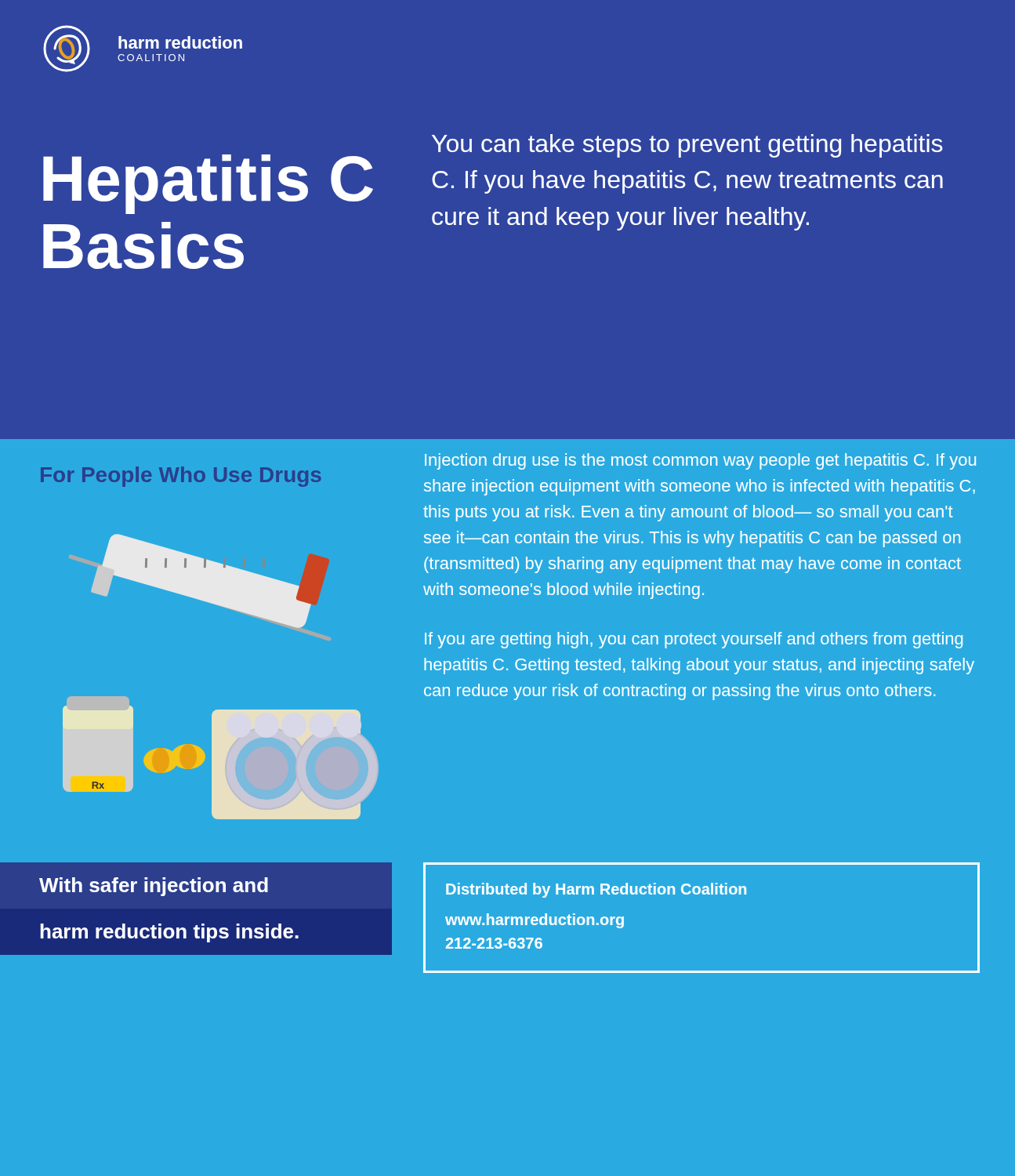Point to the block beginning "You can take"
The image size is (1015, 1176).
point(688,180)
